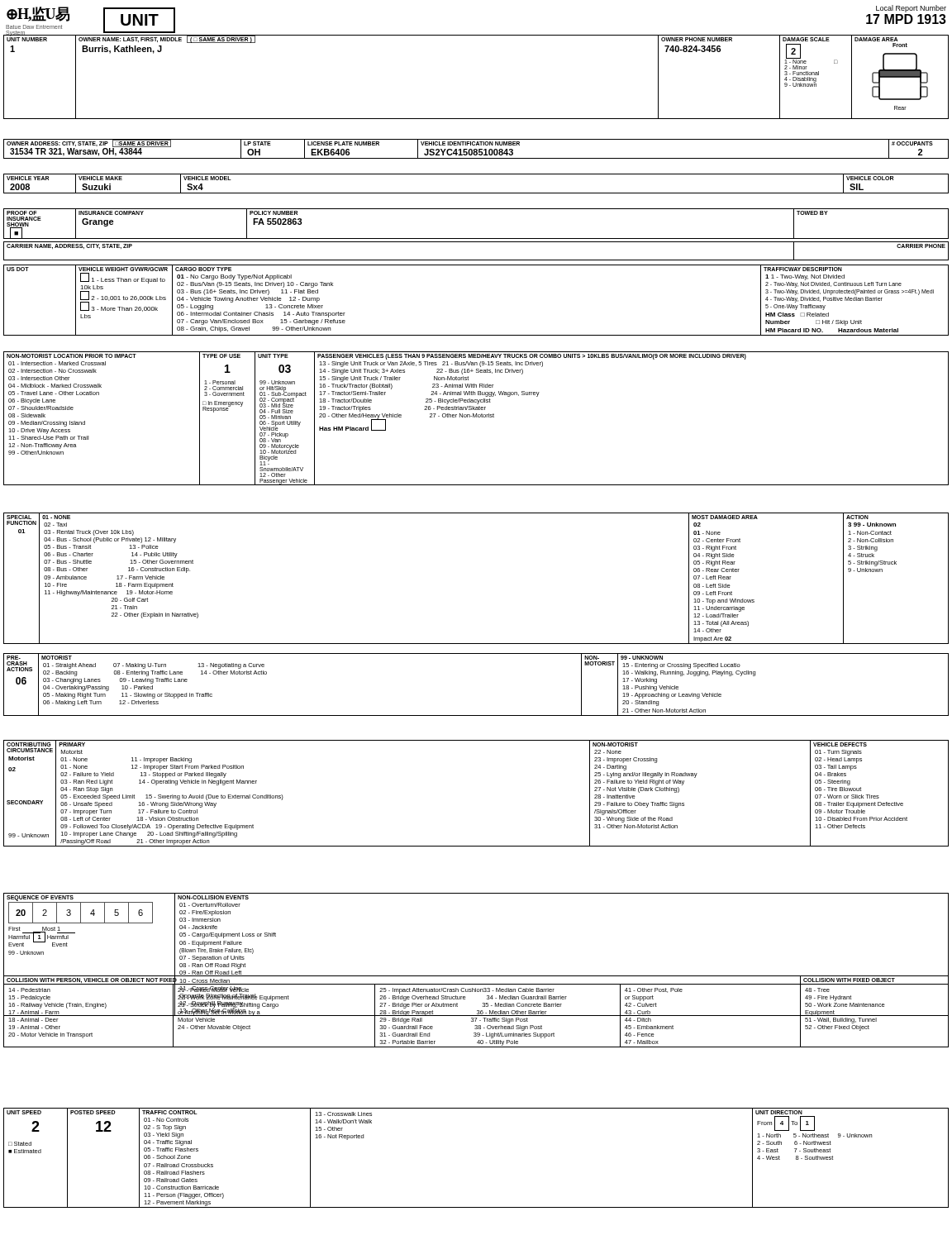Find the table that mentions "US DOT"
Screen dimensions: 1240x952
coord(476,300)
